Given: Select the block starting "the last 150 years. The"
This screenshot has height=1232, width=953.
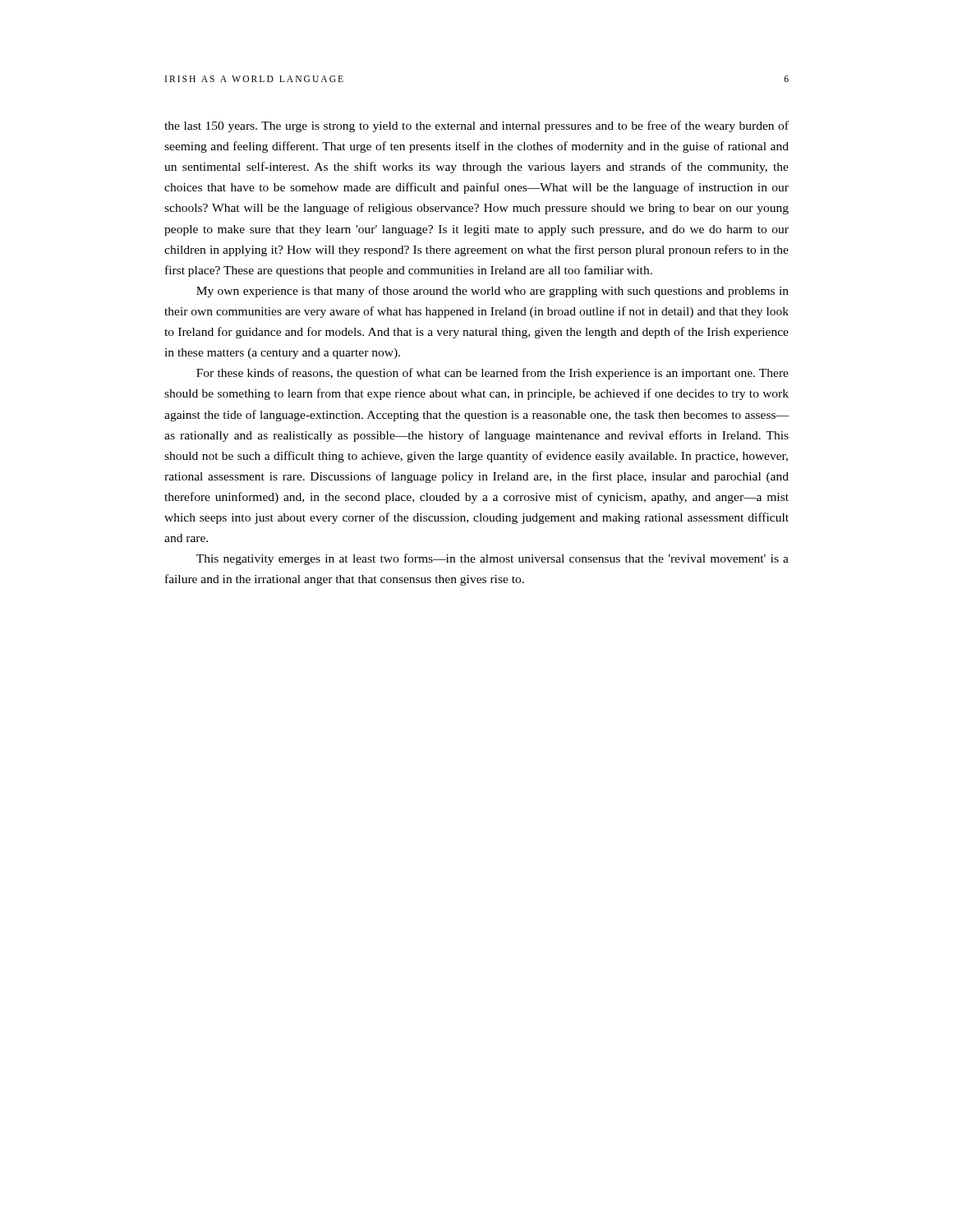Looking at the screenshot, I should pos(476,126).
